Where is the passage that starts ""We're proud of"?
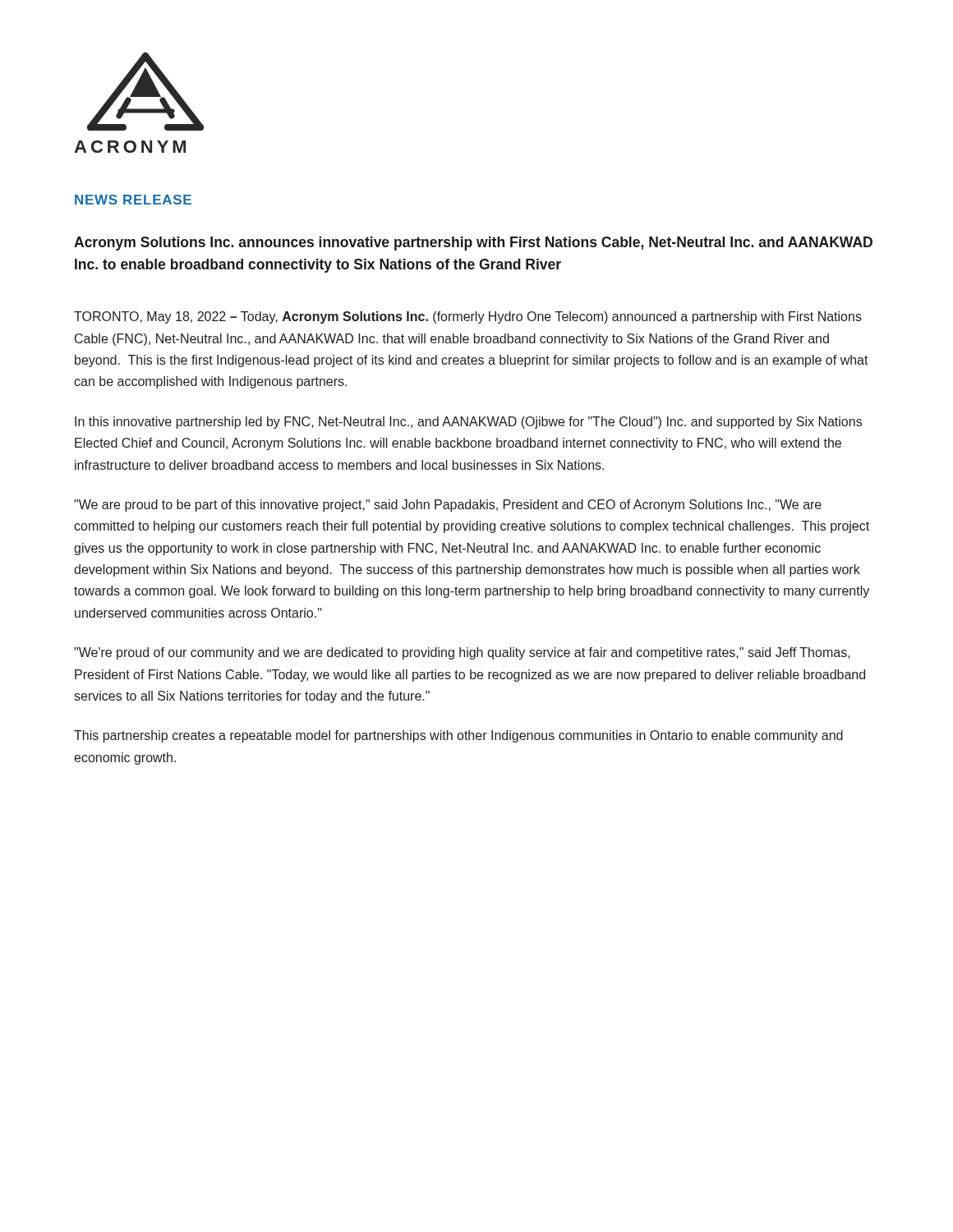The height and width of the screenshot is (1232, 953). coord(470,674)
